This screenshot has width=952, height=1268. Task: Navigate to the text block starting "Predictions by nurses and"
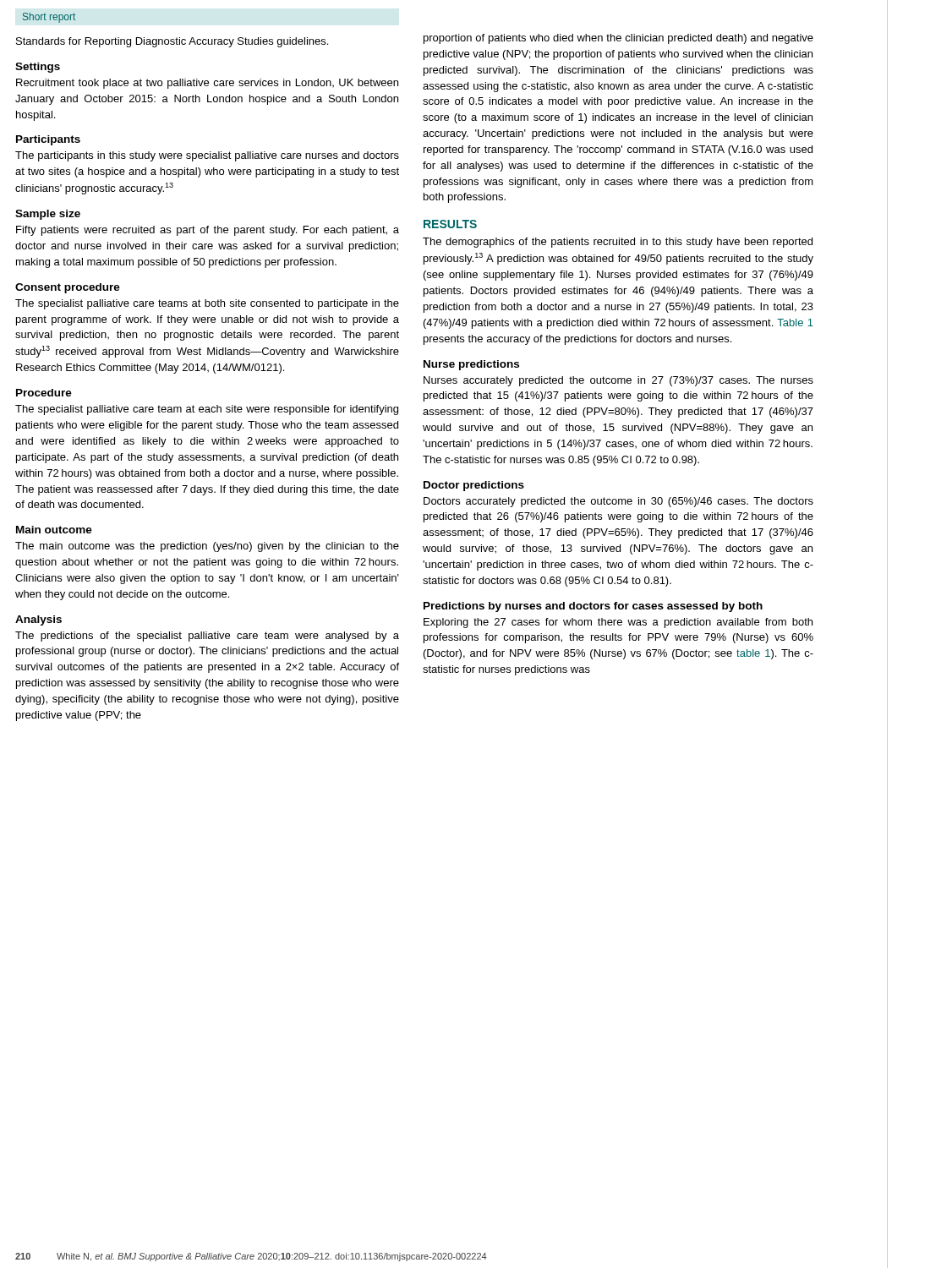[593, 605]
